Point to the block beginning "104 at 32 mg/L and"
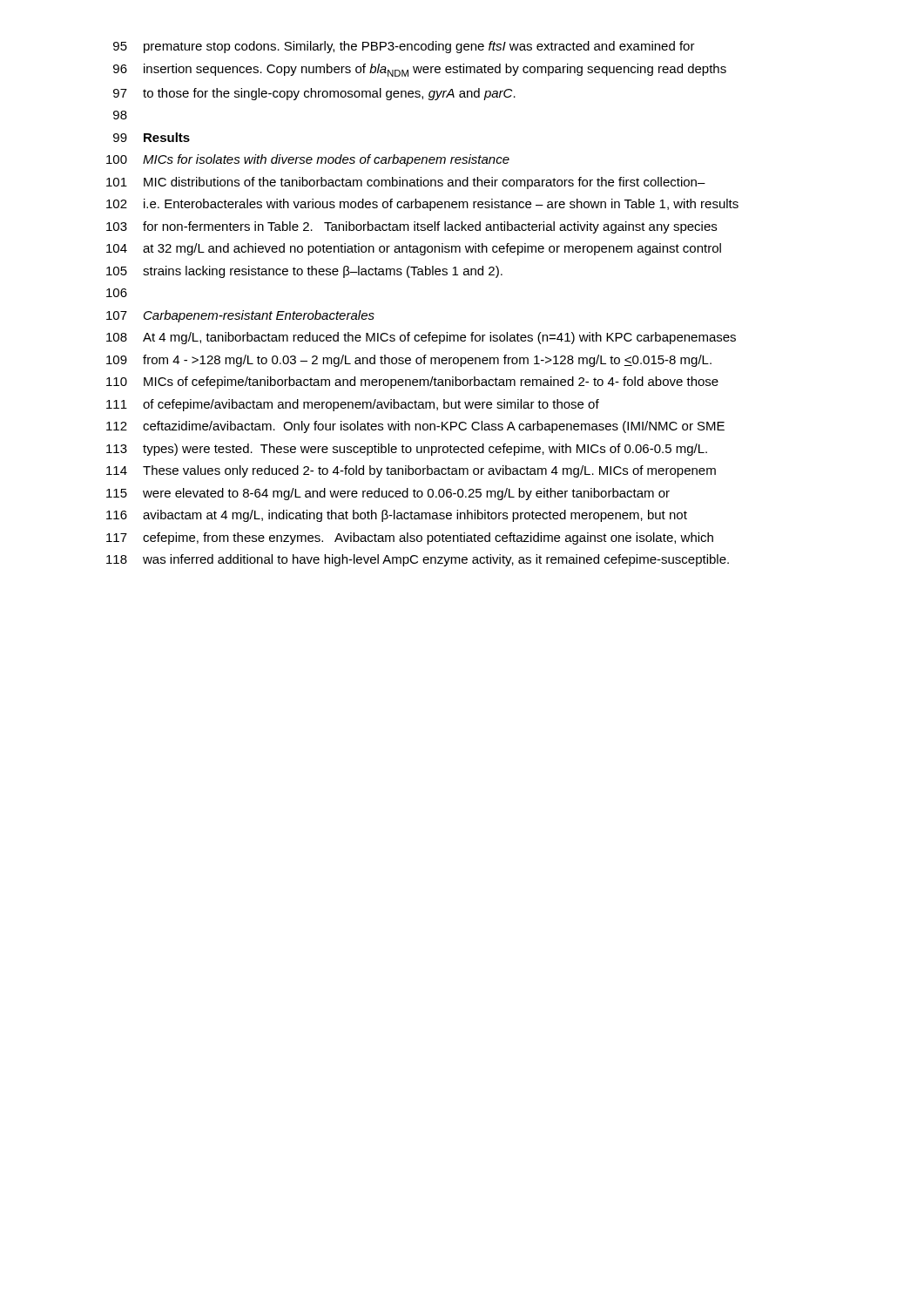 click(x=471, y=248)
